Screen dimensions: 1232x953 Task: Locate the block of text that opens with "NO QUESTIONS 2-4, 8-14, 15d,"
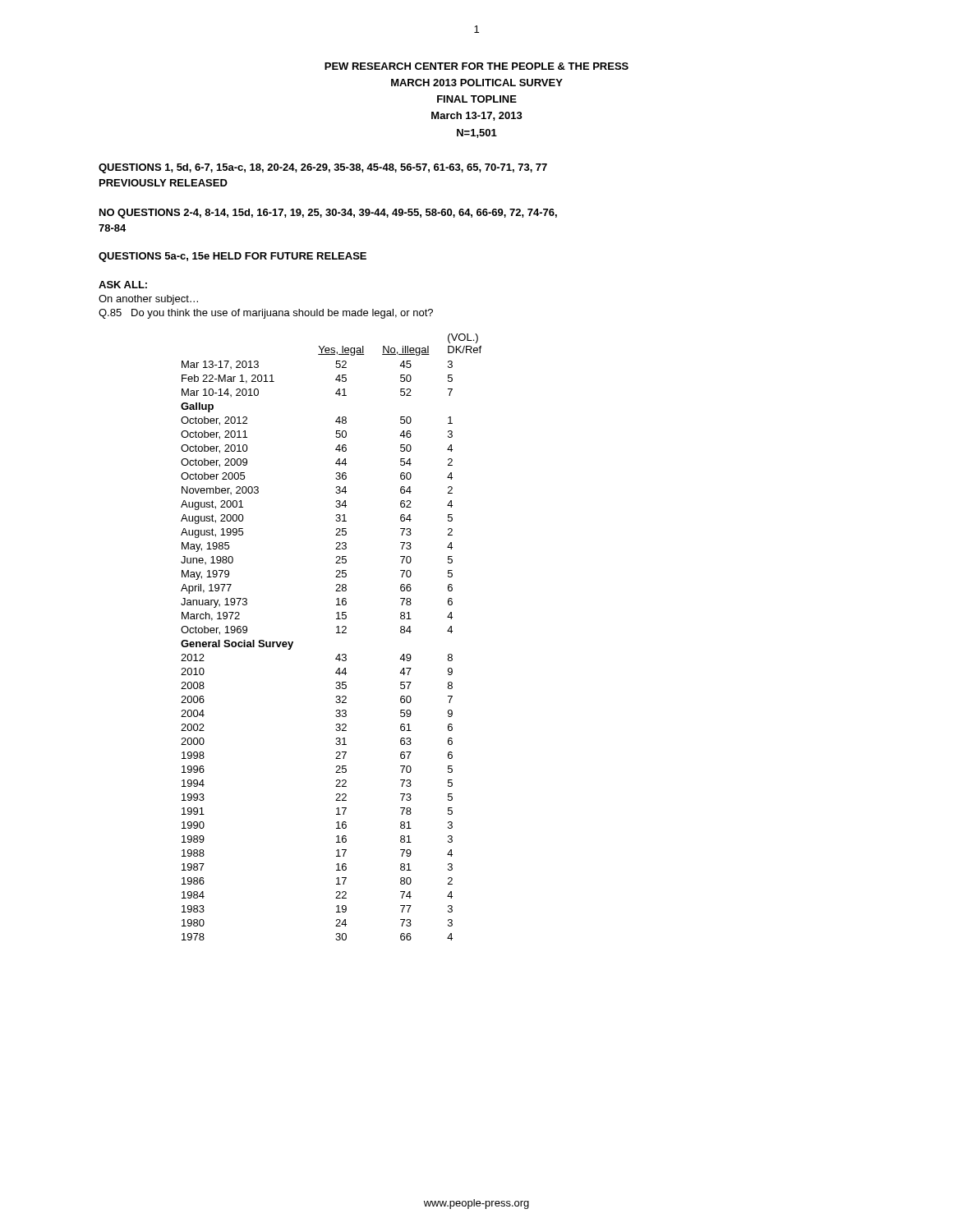tap(328, 220)
